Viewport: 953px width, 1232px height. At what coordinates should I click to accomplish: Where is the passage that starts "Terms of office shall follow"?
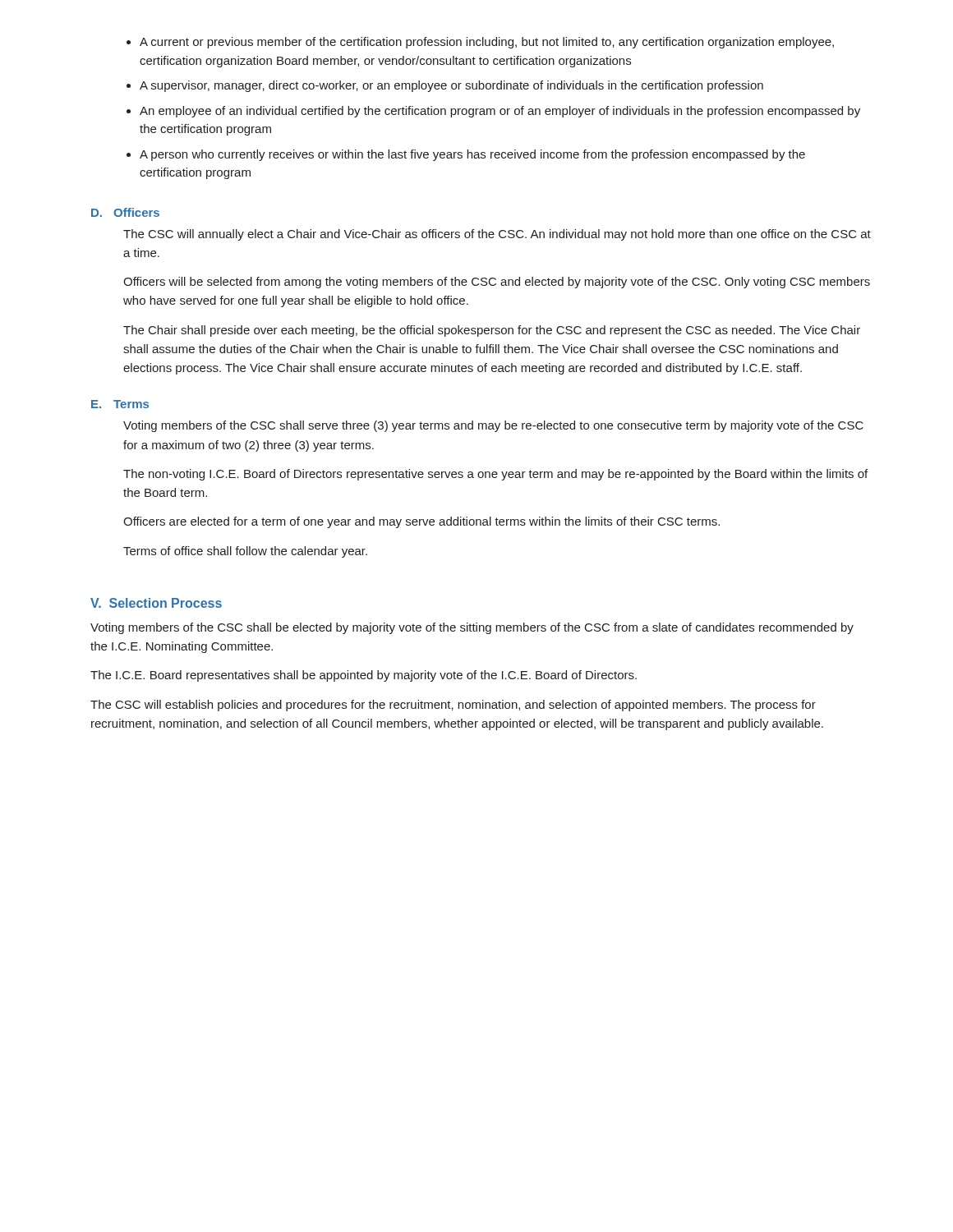pyautogui.click(x=246, y=550)
